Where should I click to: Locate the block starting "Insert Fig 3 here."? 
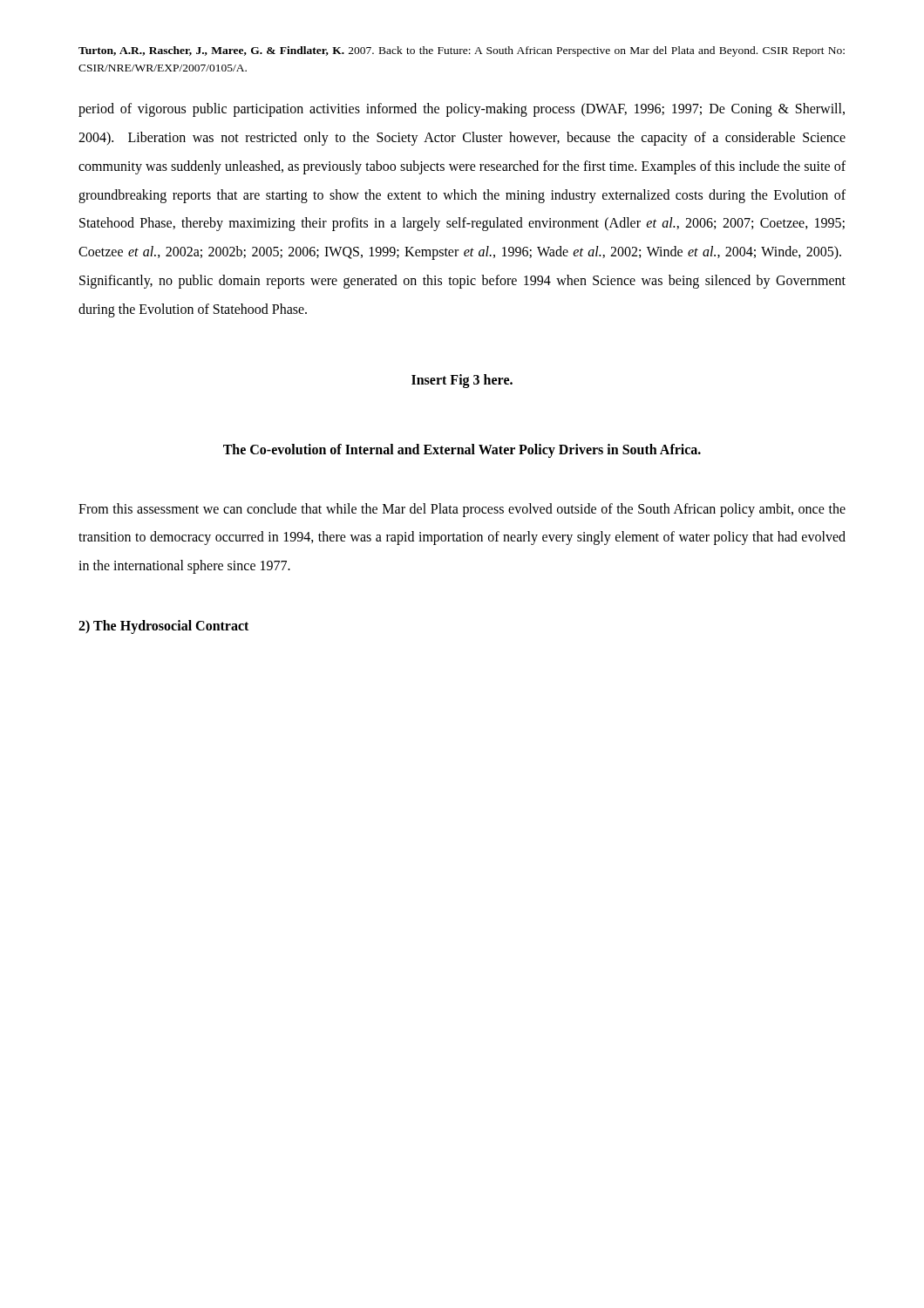462,379
